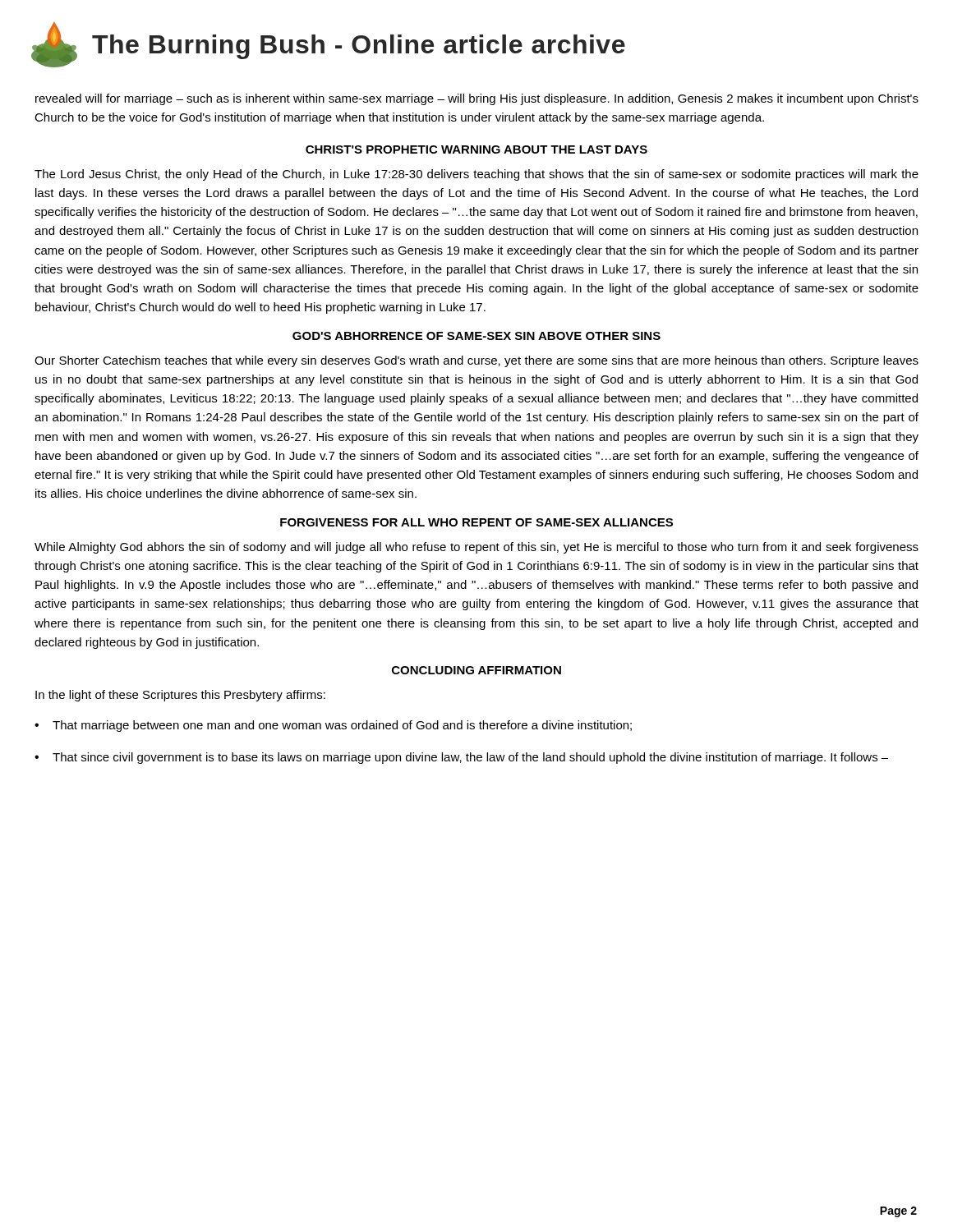The image size is (953, 1232).
Task: Point to the element starting "GOD'S ABHORRENCE OF SAME-SEX SIN ABOVE OTHER SINS"
Action: (x=476, y=335)
